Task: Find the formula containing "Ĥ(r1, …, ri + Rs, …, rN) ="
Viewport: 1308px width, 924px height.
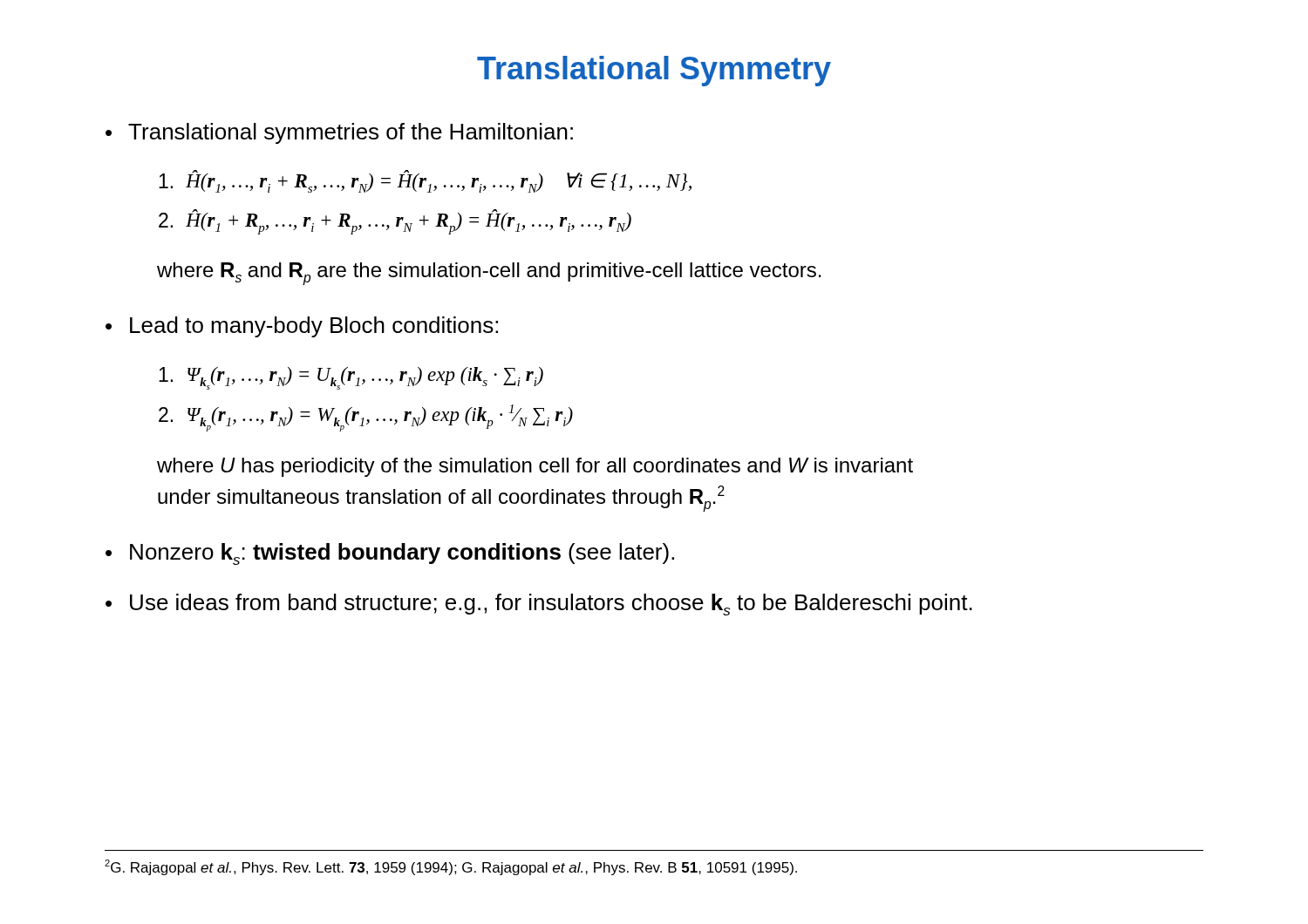Action: click(x=425, y=201)
